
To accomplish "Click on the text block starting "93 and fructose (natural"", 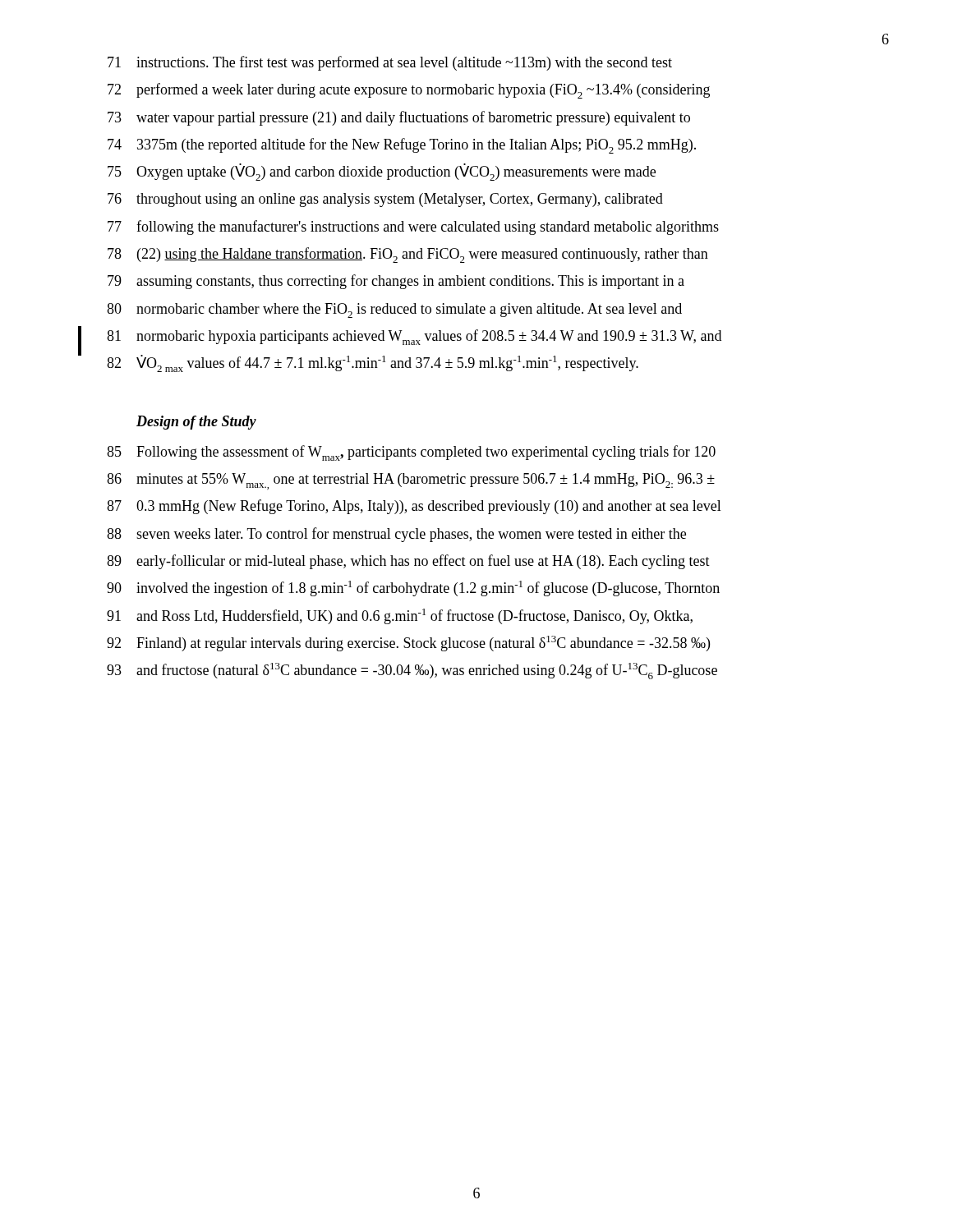I will tap(489, 671).
